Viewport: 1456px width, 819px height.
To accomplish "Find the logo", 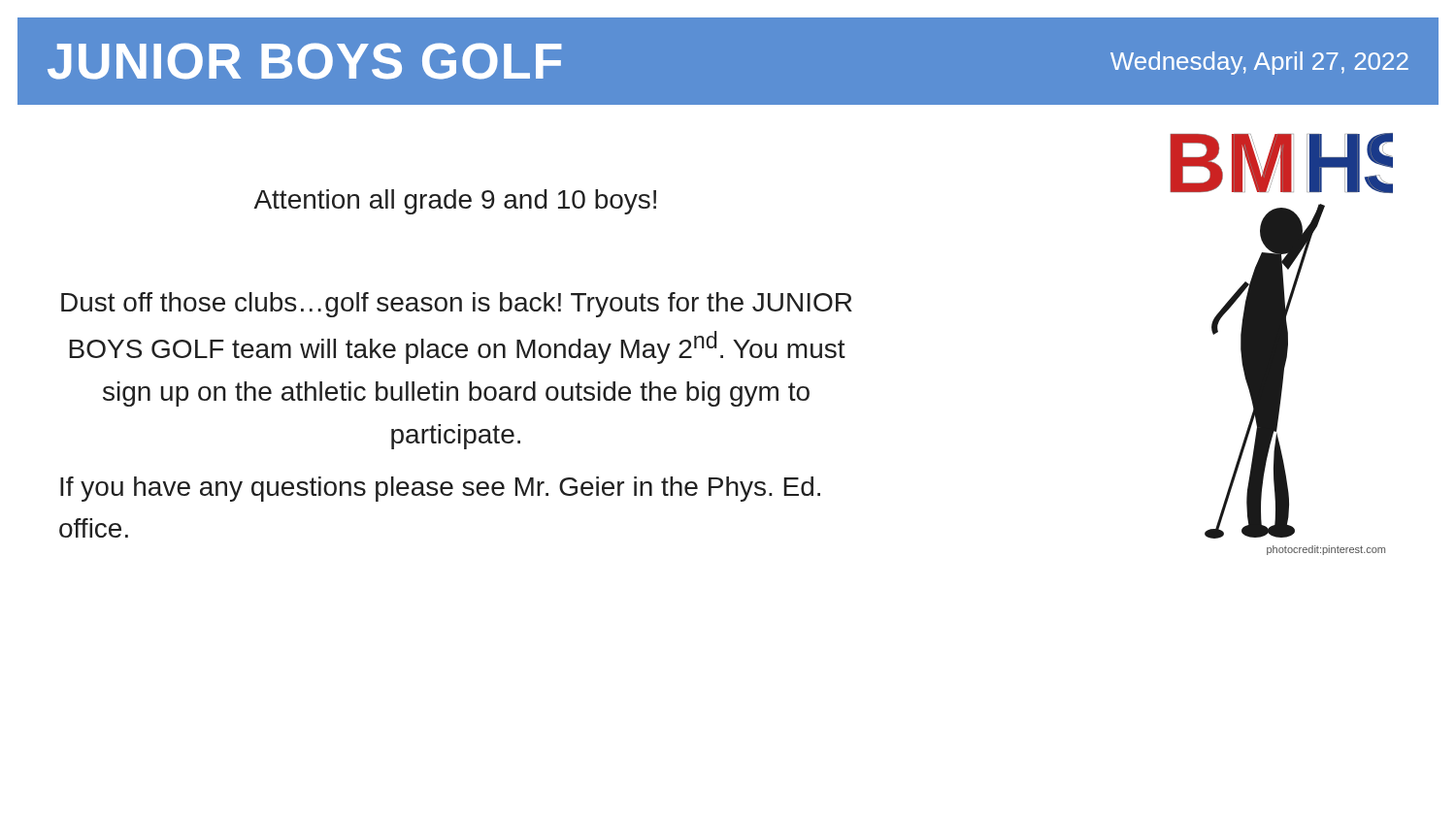I will point(1276,161).
